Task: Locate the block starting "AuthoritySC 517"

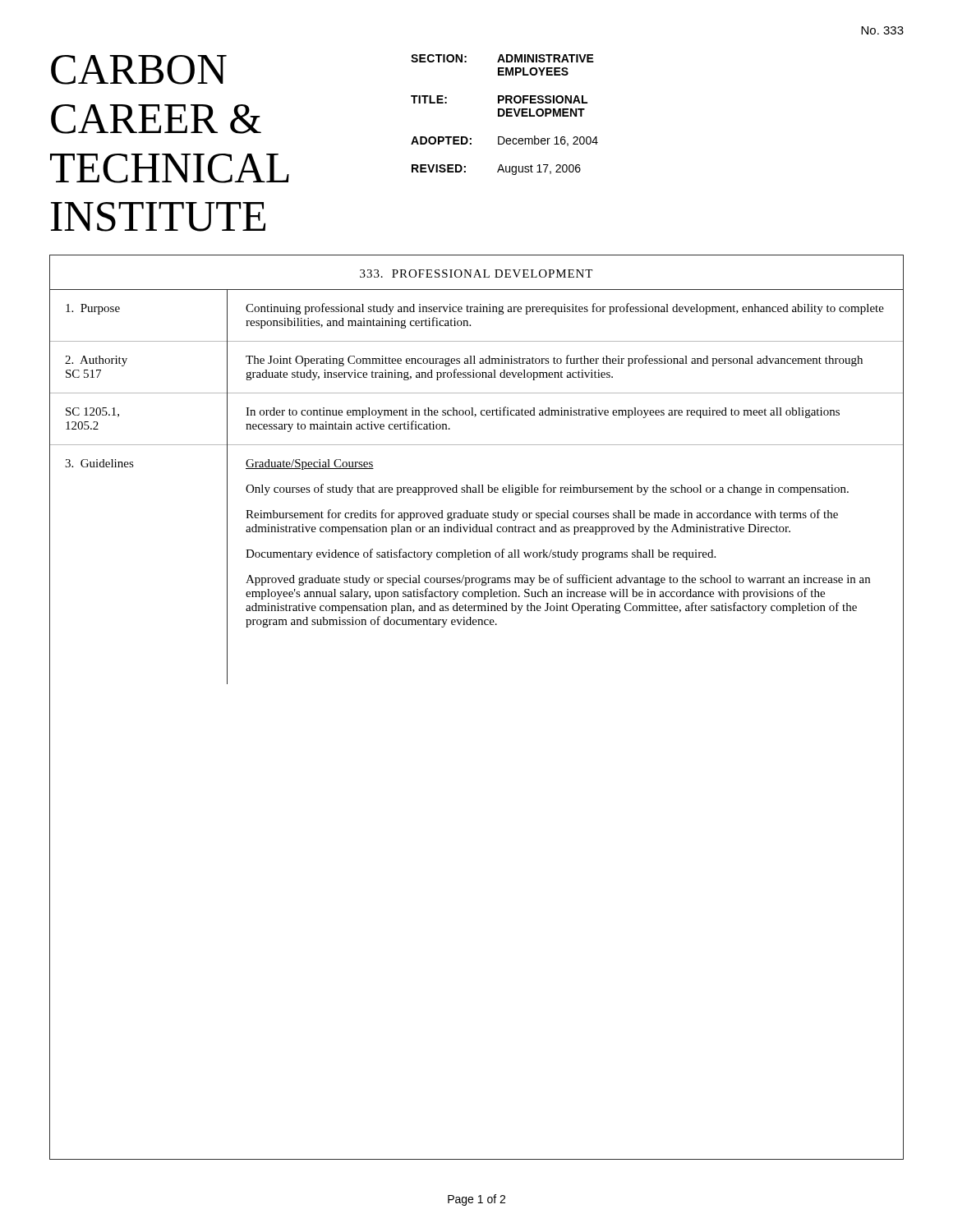Action: [x=96, y=367]
